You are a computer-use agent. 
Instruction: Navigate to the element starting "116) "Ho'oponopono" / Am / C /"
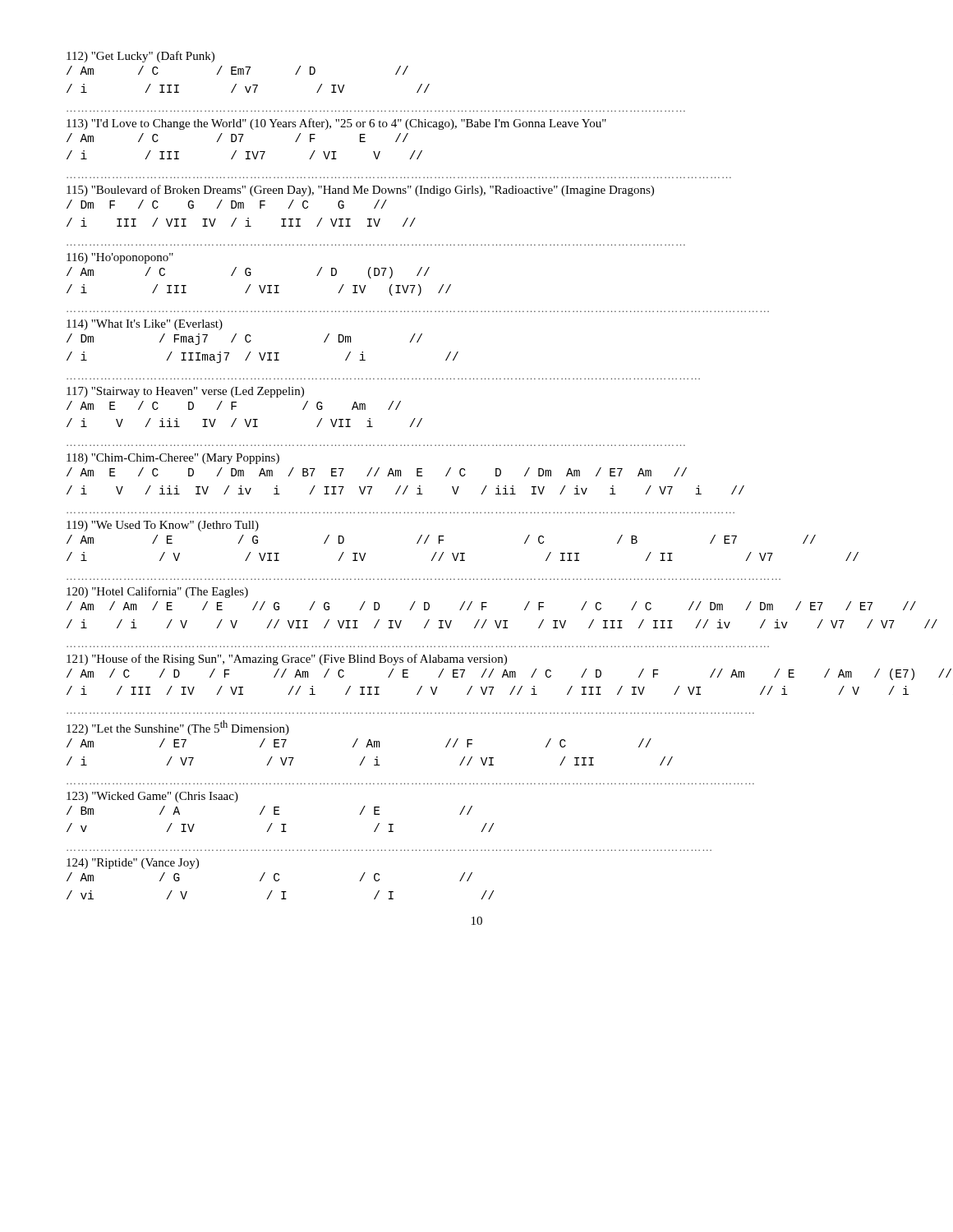(120, 258)
